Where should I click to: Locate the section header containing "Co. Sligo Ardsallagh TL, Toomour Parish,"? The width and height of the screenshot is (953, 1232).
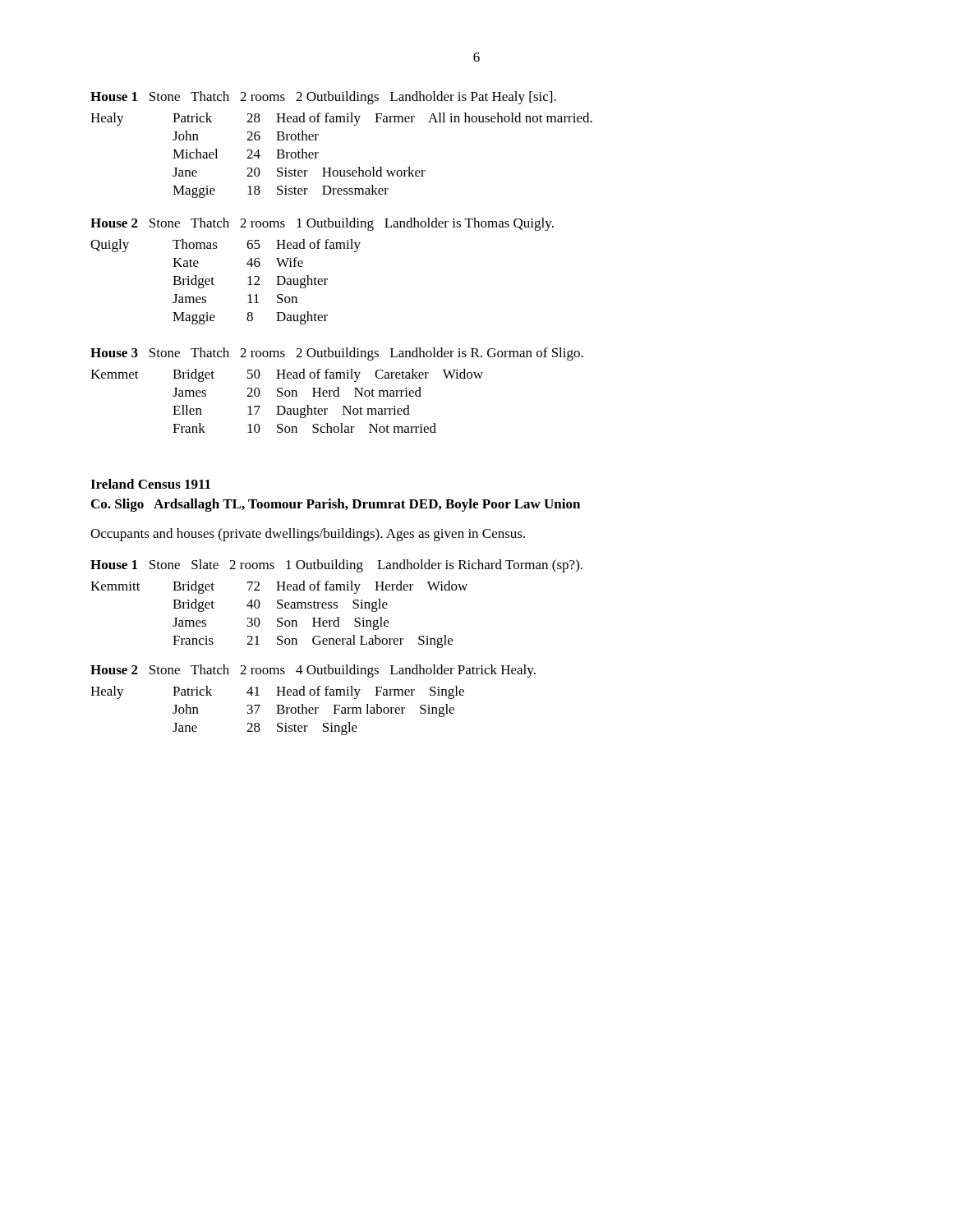coord(335,504)
